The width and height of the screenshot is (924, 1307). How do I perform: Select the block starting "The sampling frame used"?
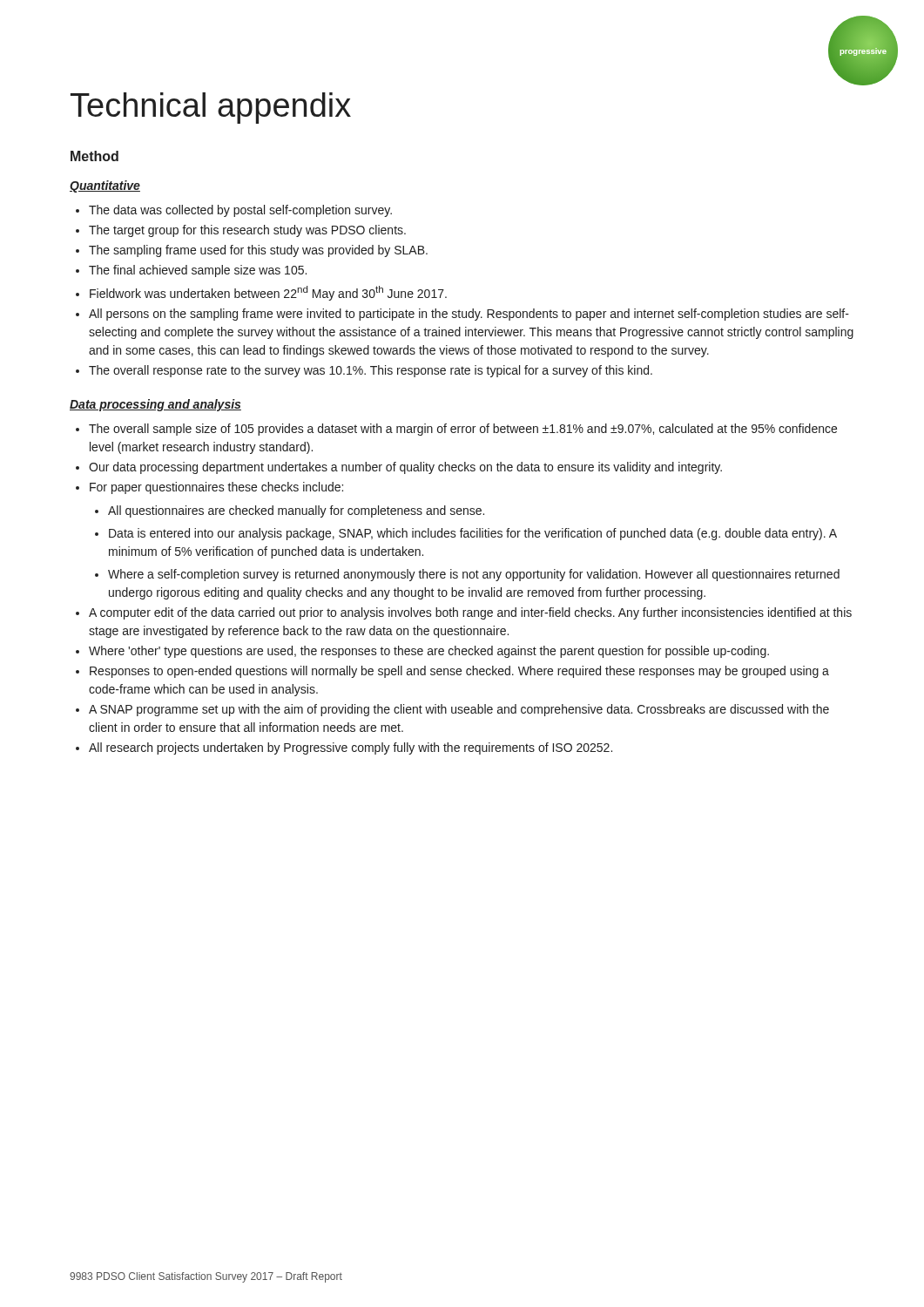click(252, 251)
